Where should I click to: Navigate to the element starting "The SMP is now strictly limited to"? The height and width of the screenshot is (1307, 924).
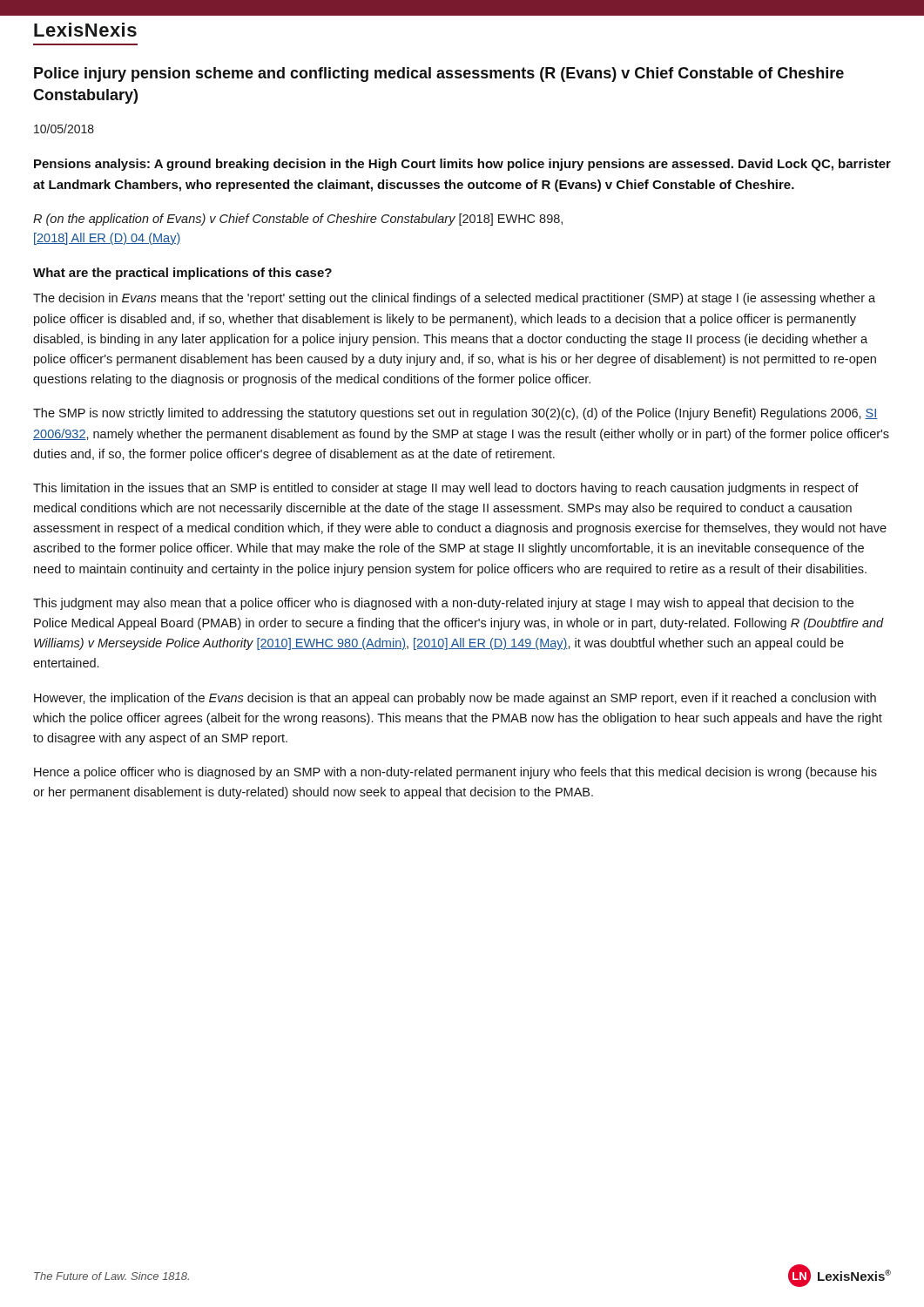(x=461, y=434)
